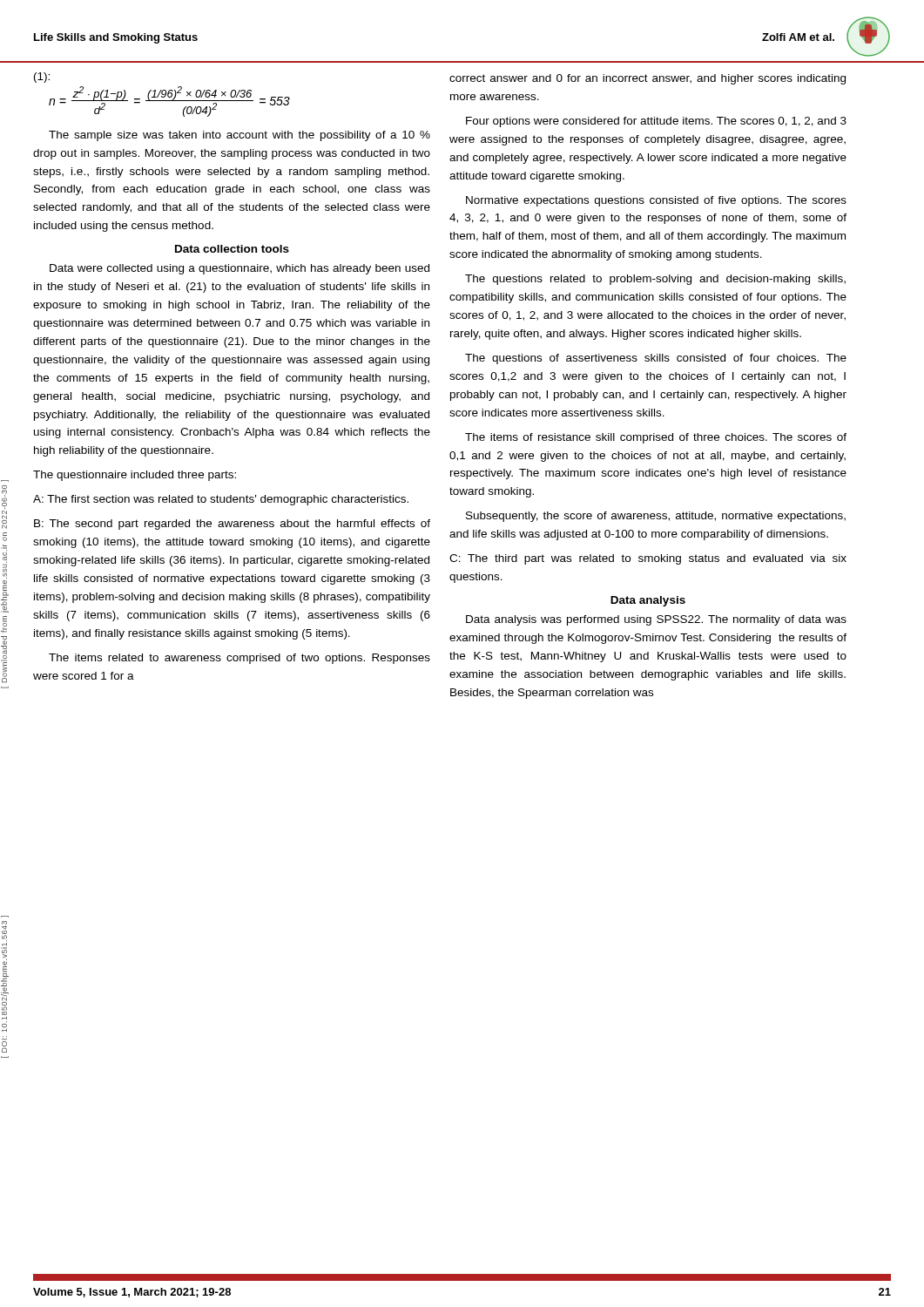Where is the passage that starts "Data were collected using a questionnaire, which"?
Image resolution: width=924 pixels, height=1307 pixels.
click(x=232, y=360)
